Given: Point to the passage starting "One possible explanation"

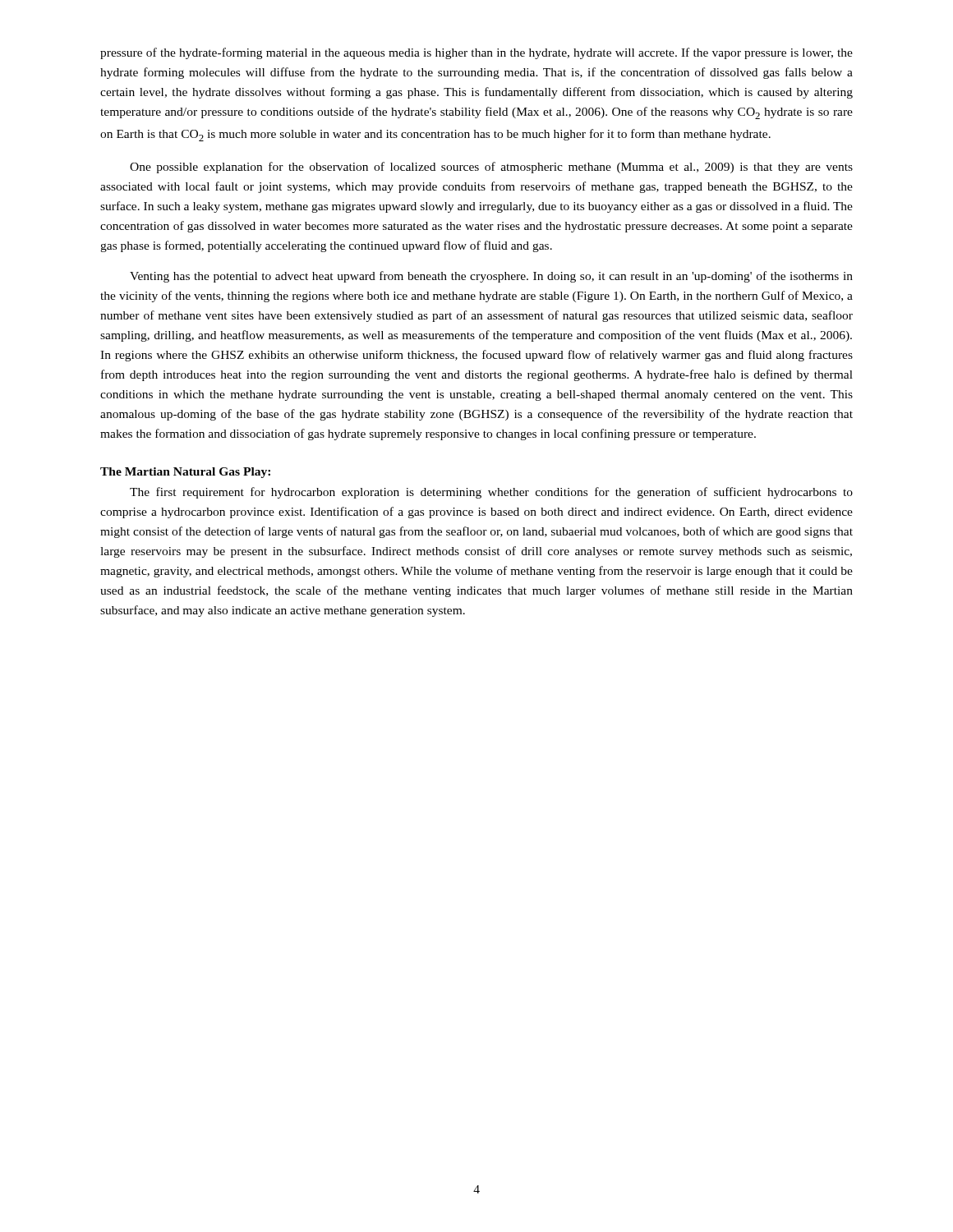Looking at the screenshot, I should tap(476, 206).
